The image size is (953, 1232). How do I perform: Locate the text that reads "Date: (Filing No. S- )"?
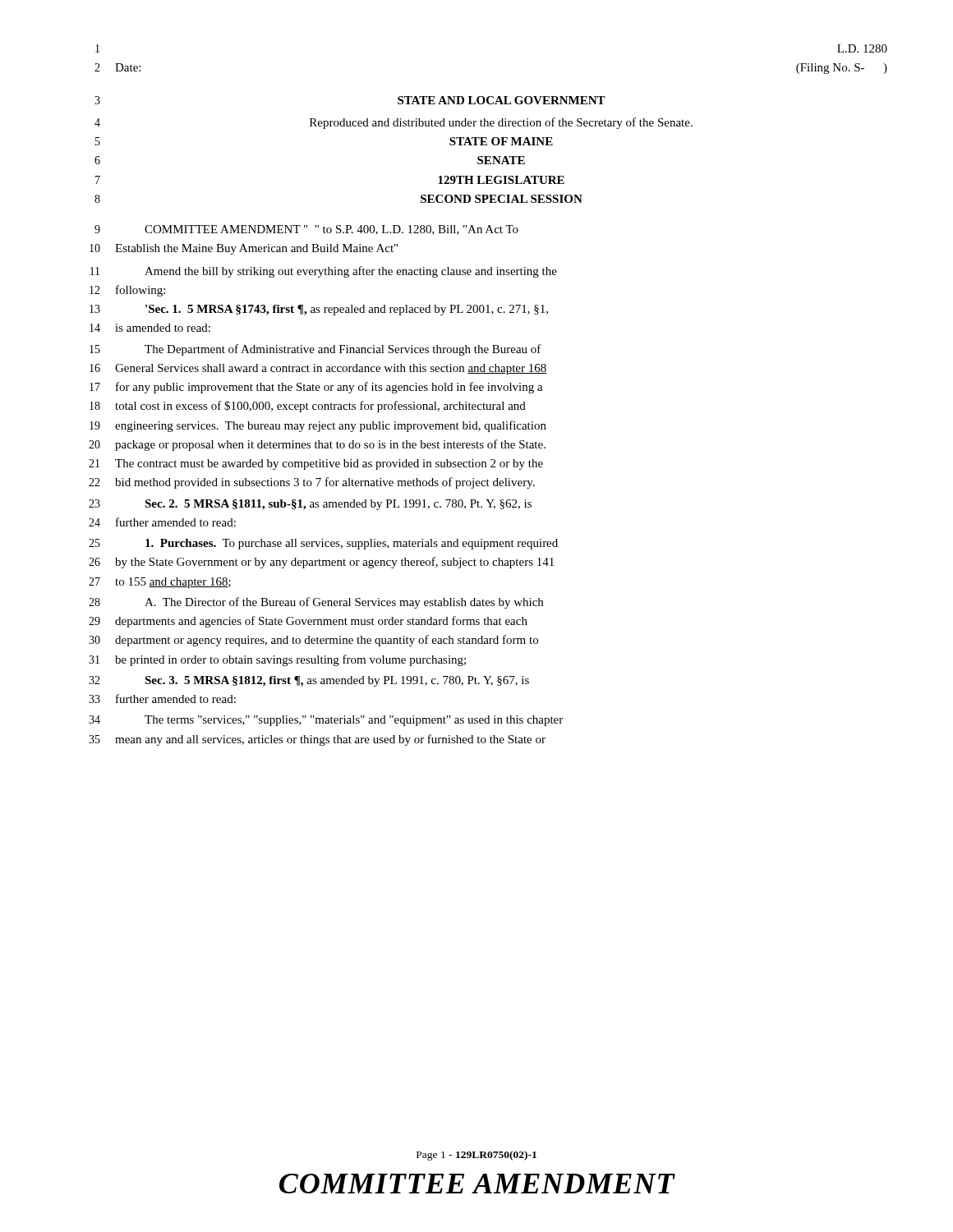(122, 69)
